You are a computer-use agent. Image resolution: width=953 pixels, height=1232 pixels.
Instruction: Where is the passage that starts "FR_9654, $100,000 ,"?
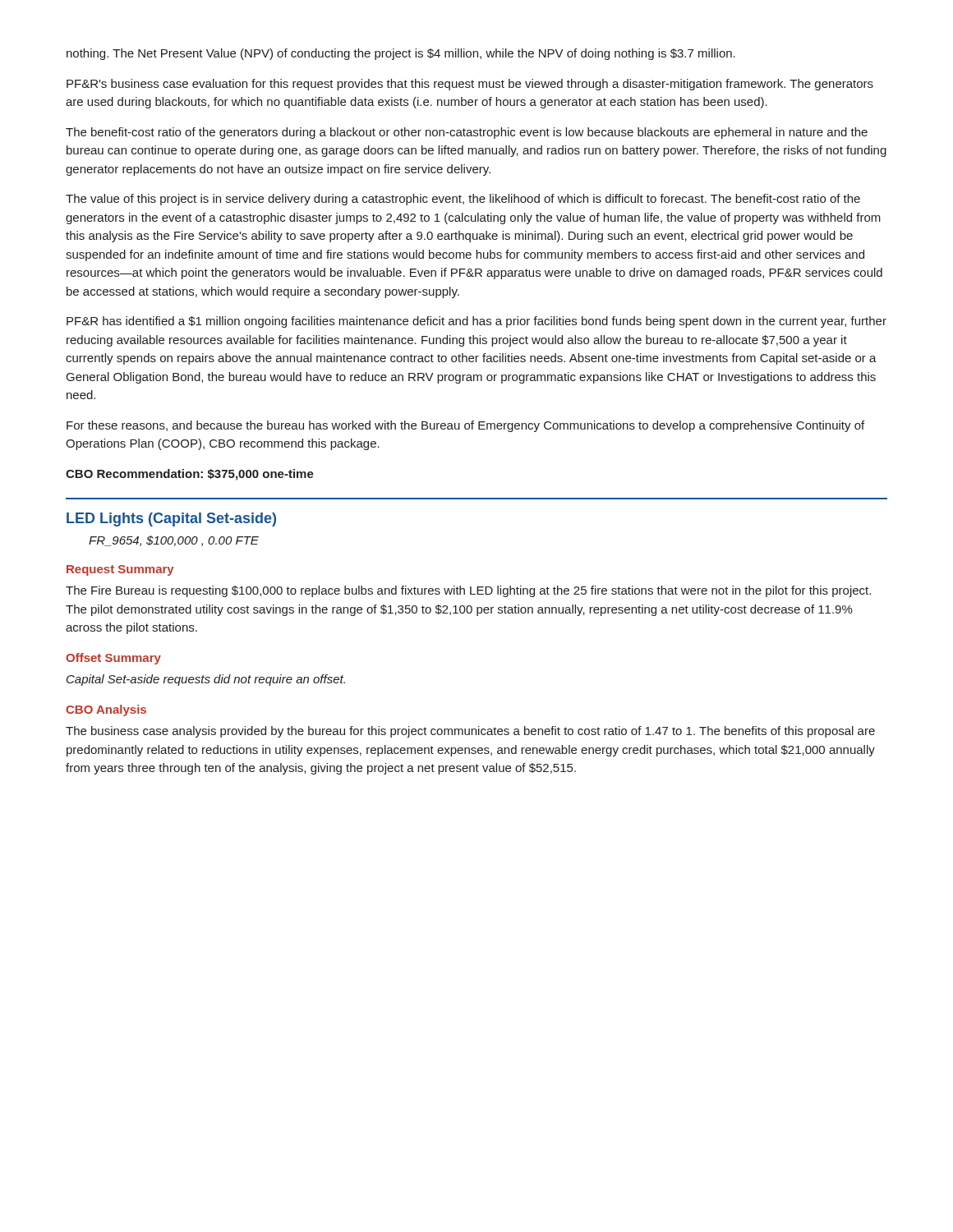click(x=174, y=540)
